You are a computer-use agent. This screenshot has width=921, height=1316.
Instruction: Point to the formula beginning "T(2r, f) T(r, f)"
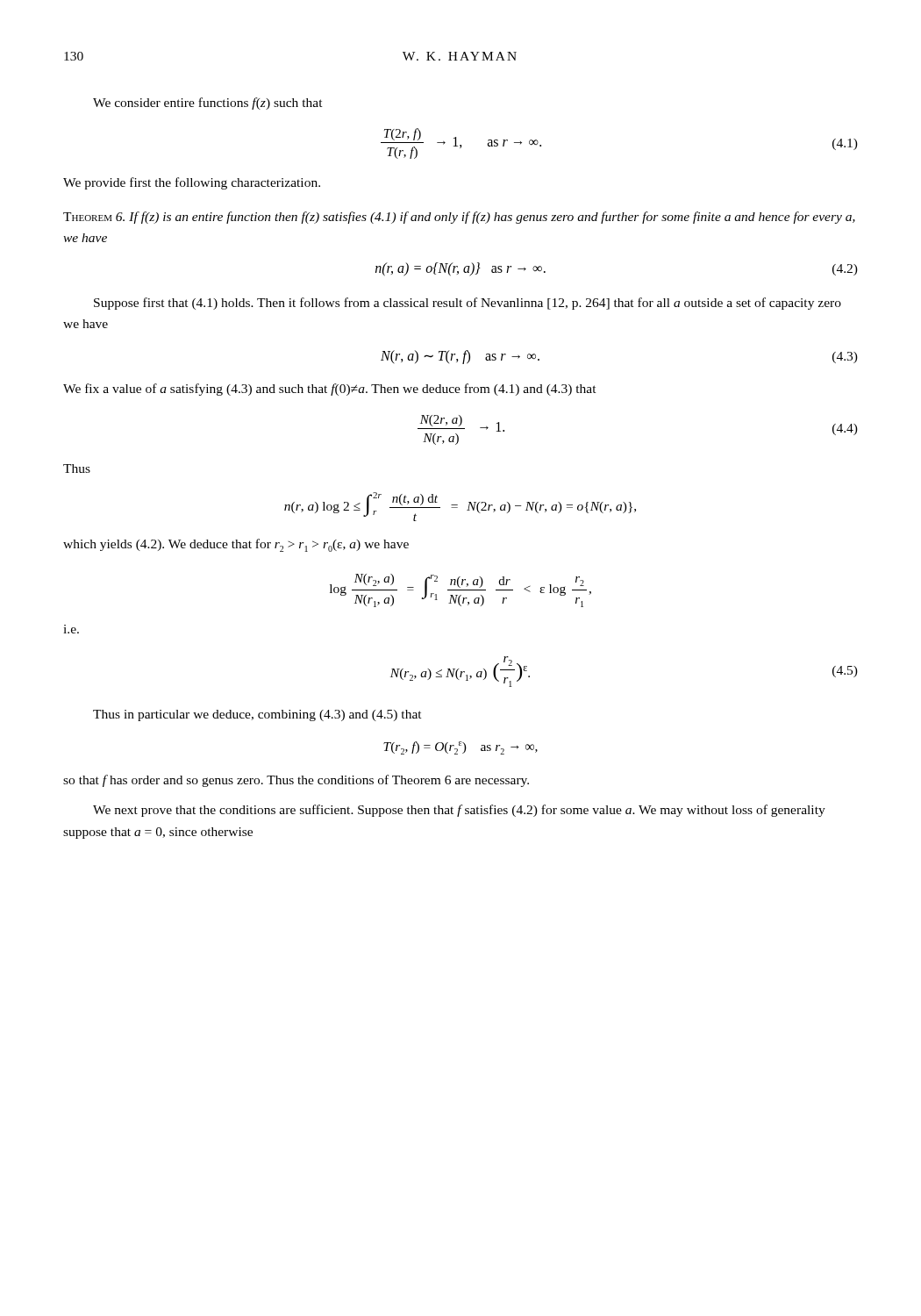(402, 143)
